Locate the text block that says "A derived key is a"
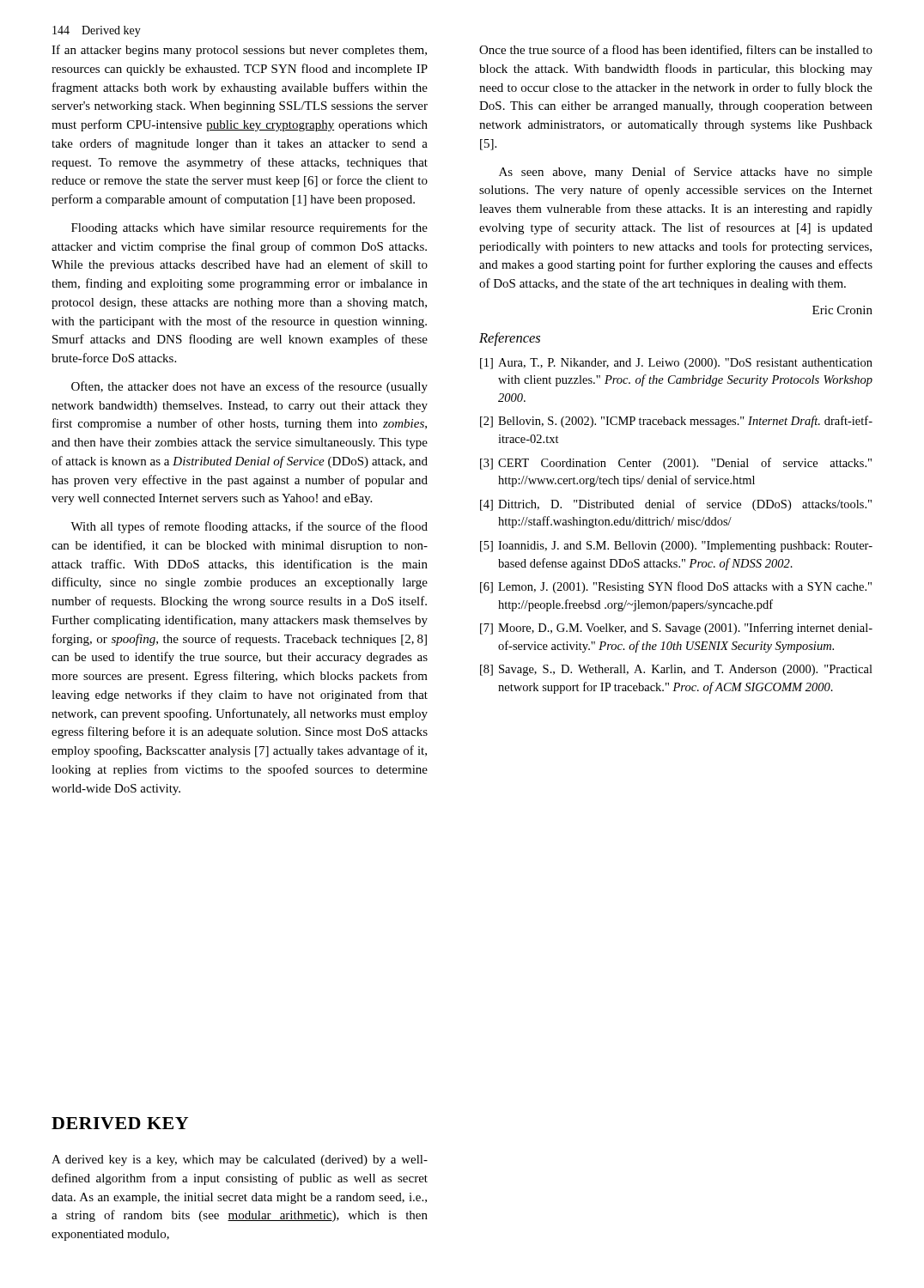 click(x=240, y=1197)
